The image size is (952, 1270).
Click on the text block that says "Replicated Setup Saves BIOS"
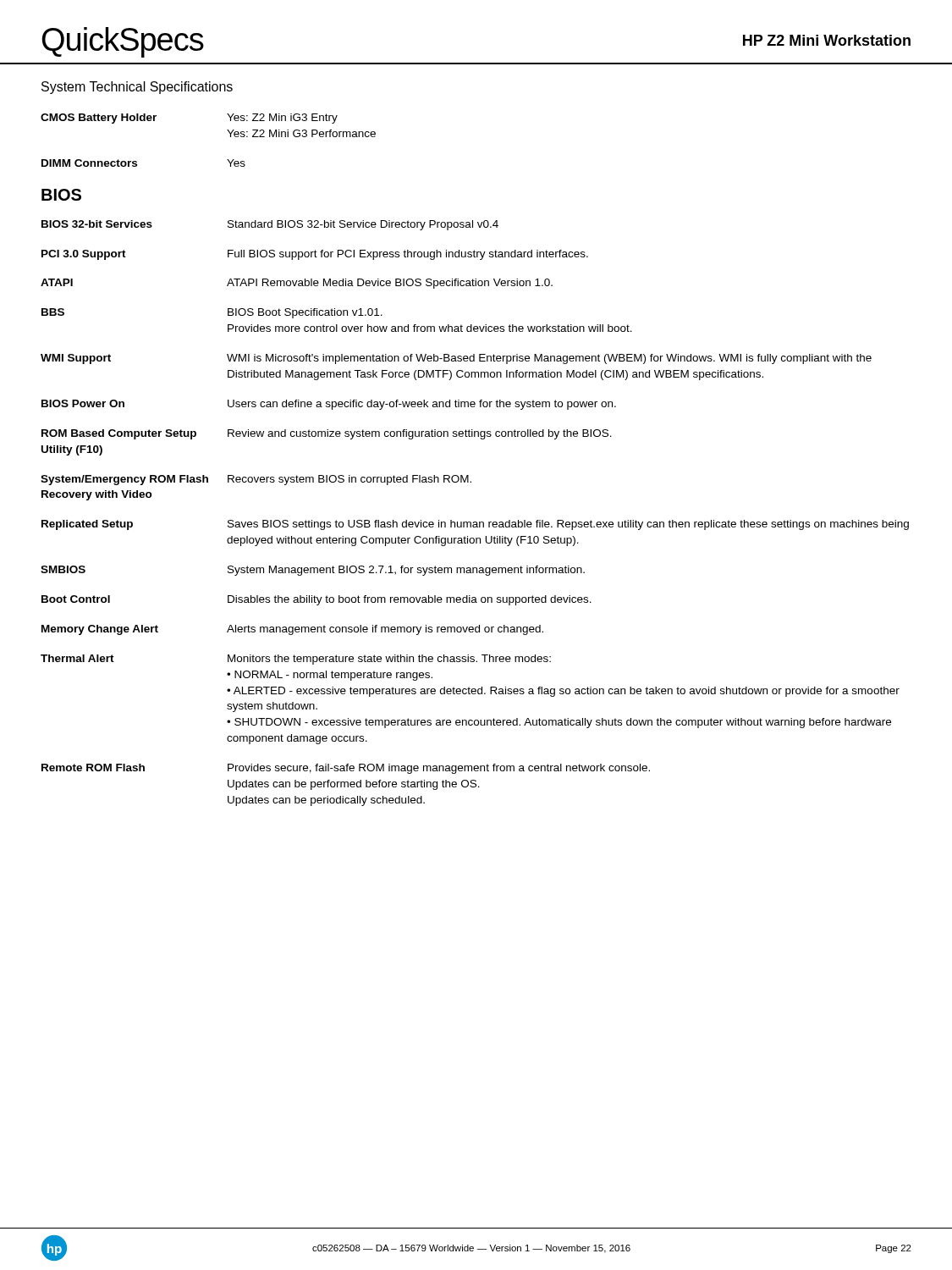coord(476,533)
